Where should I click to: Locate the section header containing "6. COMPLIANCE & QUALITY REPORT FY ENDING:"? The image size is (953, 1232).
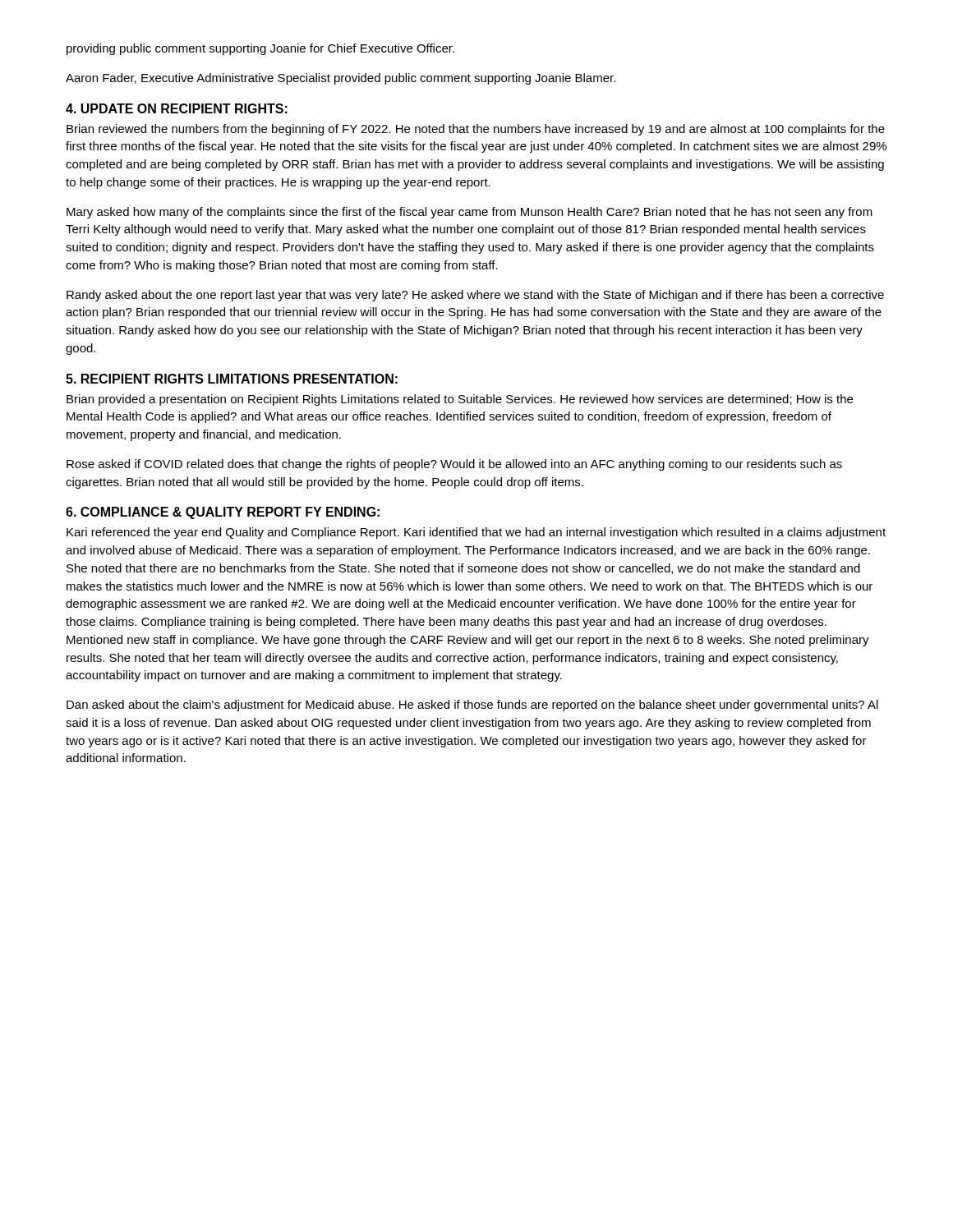[223, 513]
